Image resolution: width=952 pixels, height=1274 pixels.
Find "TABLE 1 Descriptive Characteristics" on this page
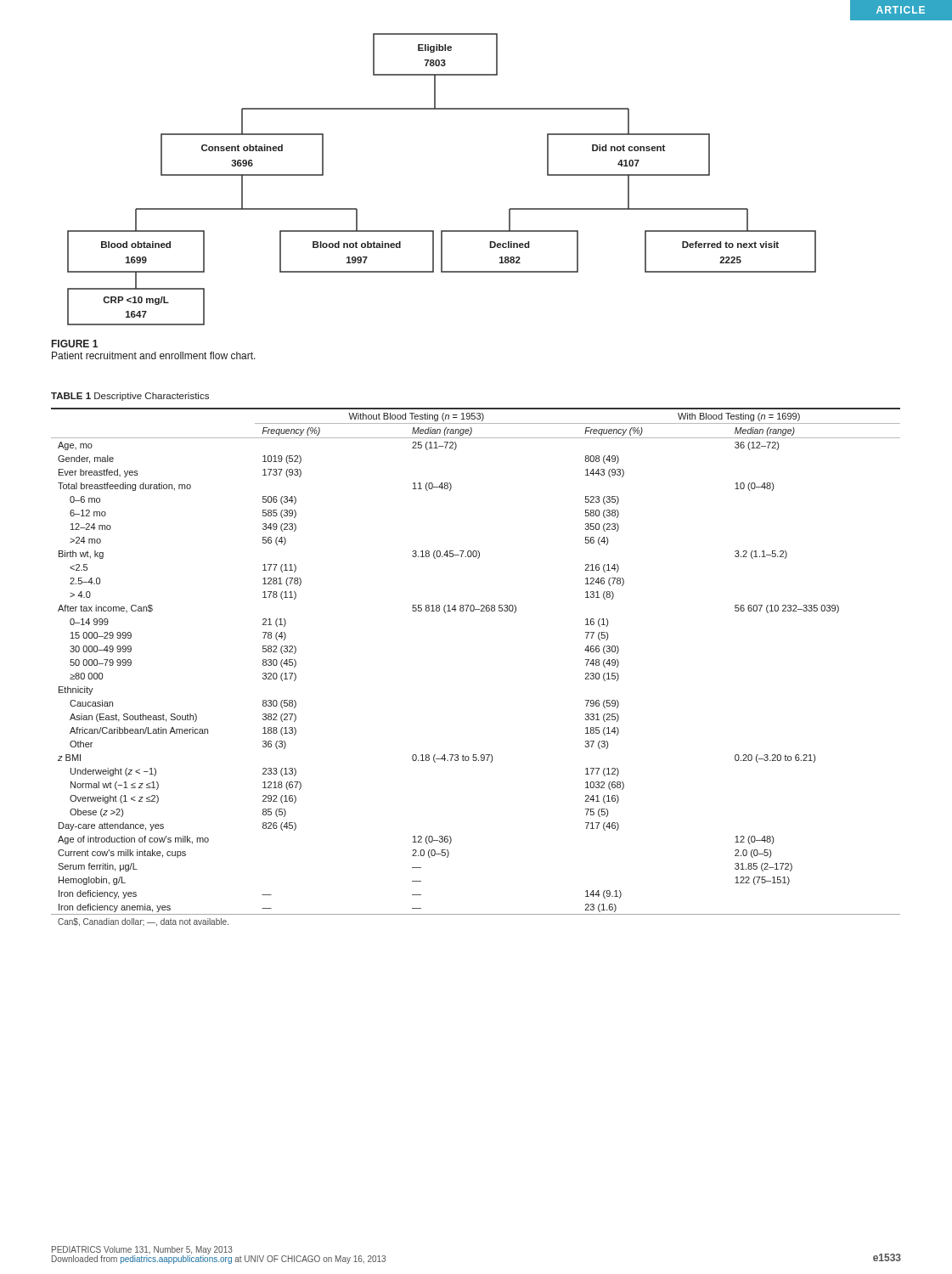pos(130,396)
